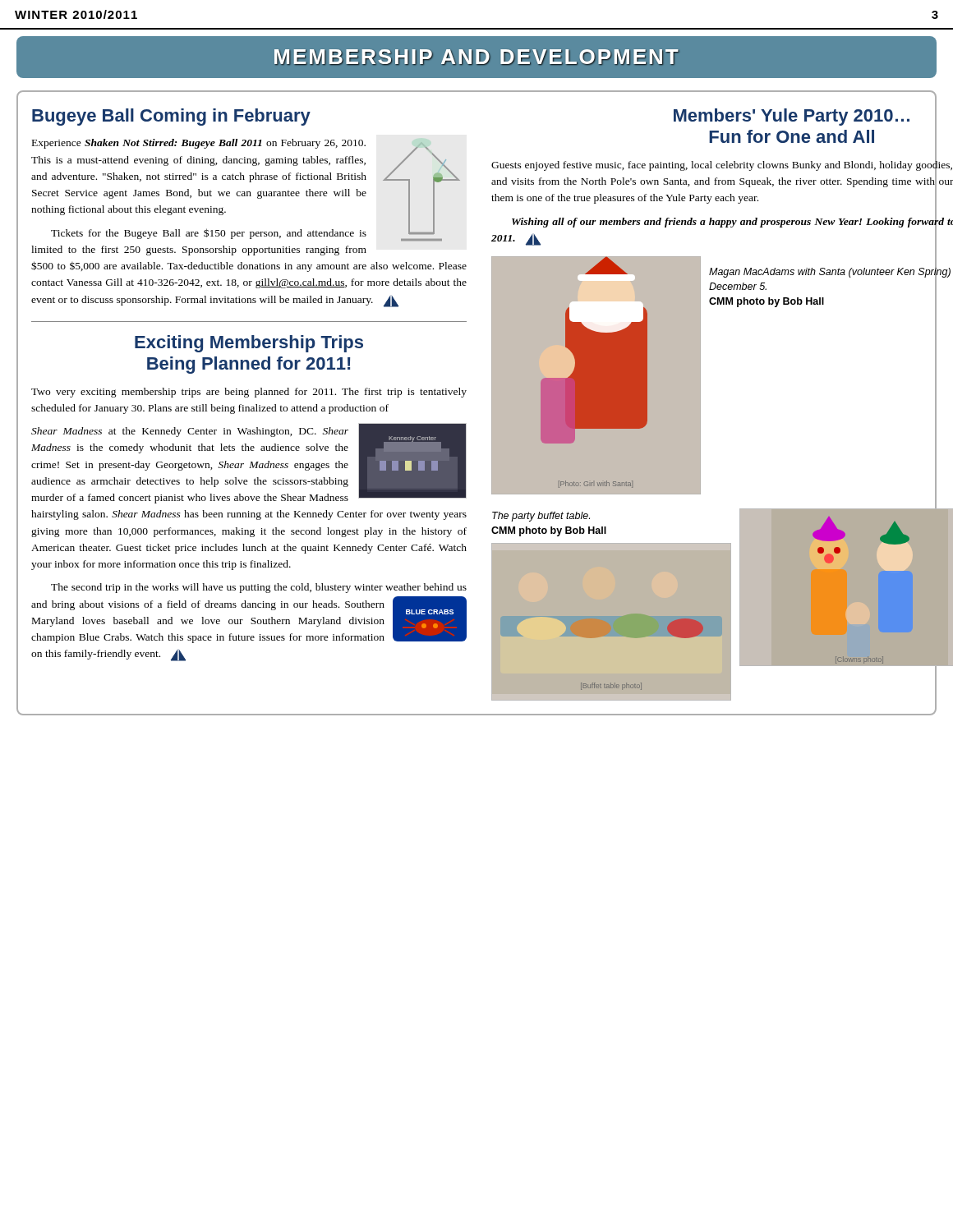Find the text starting "Two very exciting membership trips are"
Viewport: 953px width, 1232px height.
point(249,523)
